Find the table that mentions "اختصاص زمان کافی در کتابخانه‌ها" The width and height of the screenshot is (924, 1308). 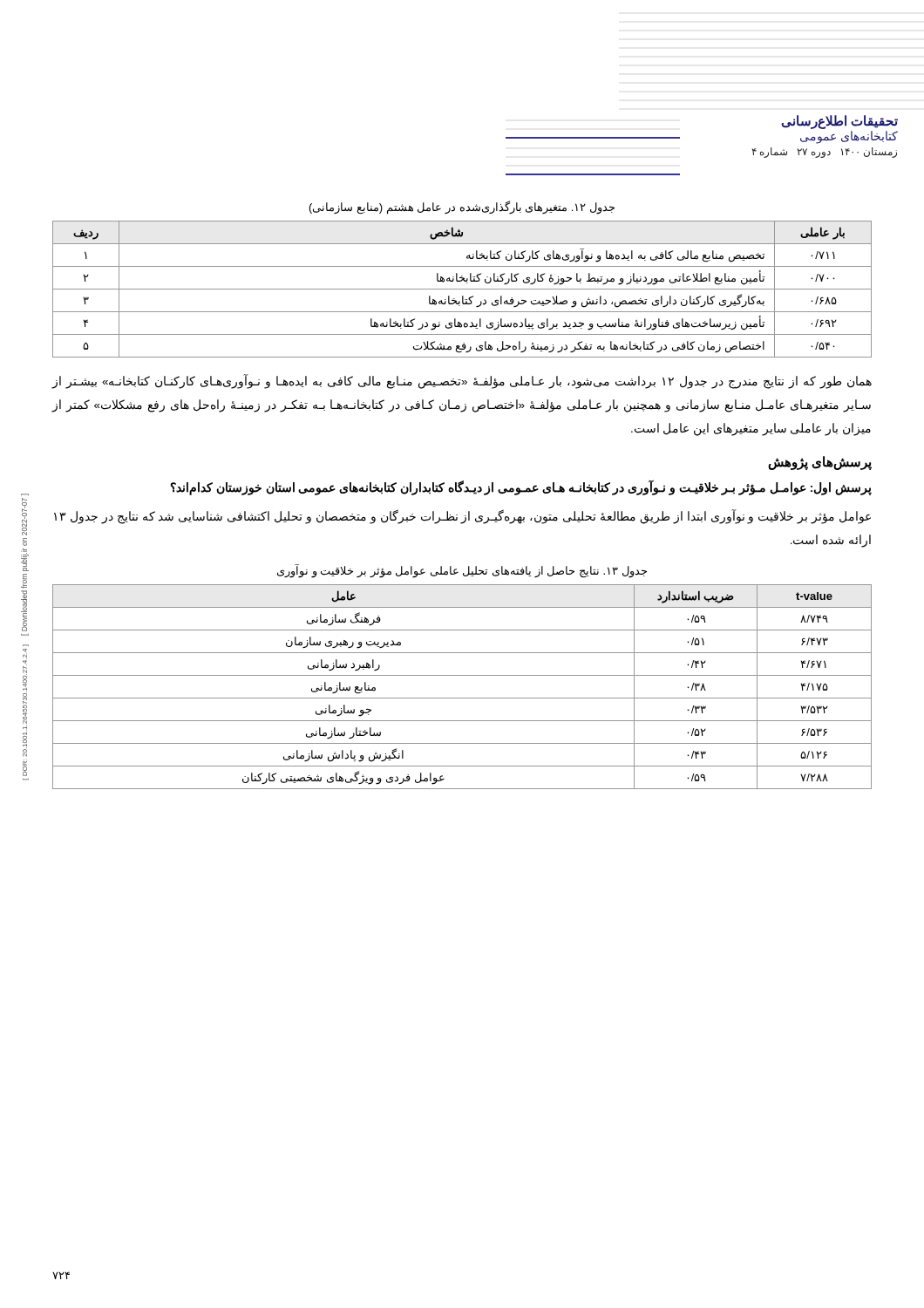click(462, 289)
